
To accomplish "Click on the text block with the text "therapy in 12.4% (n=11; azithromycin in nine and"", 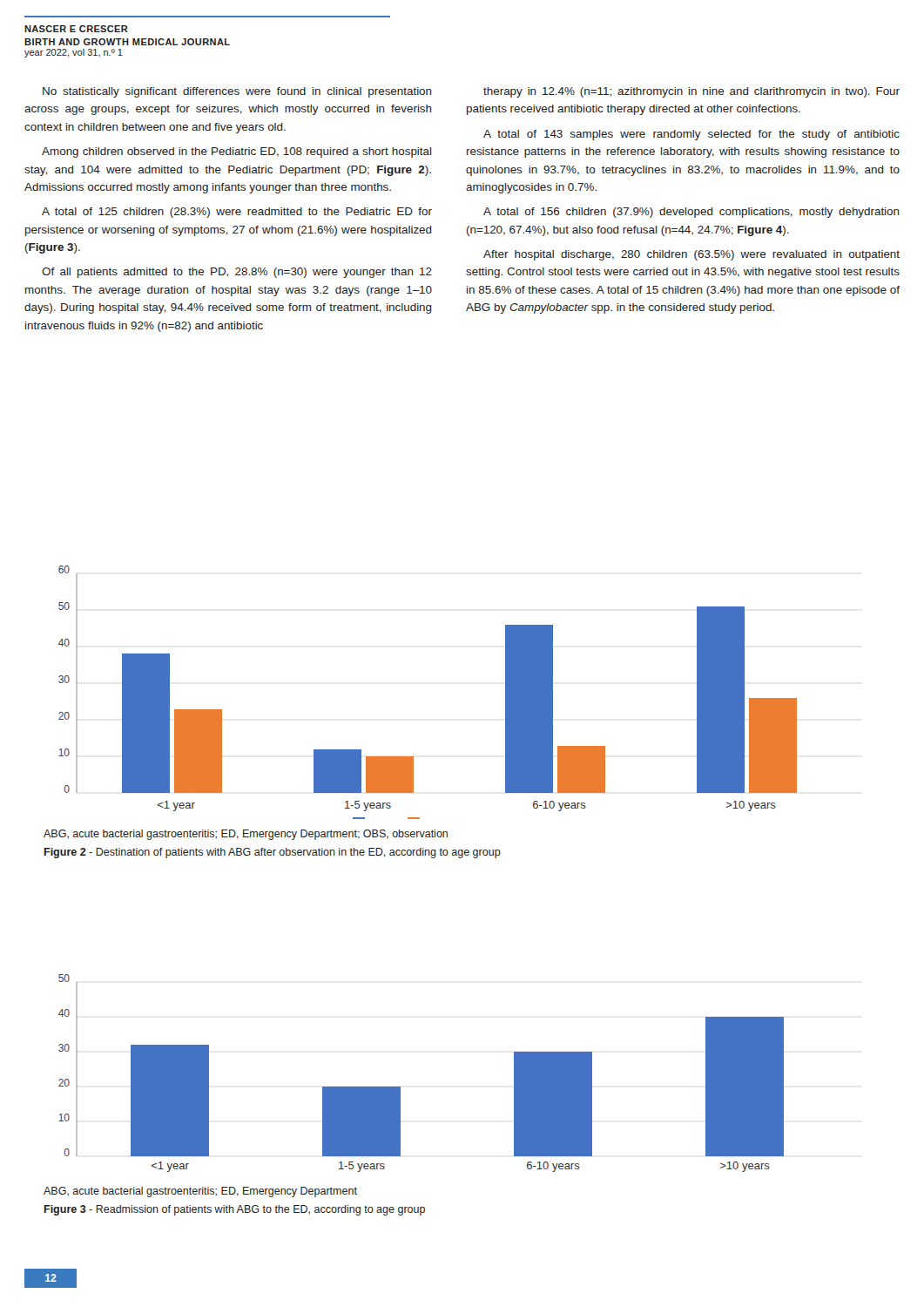I will click(x=683, y=200).
